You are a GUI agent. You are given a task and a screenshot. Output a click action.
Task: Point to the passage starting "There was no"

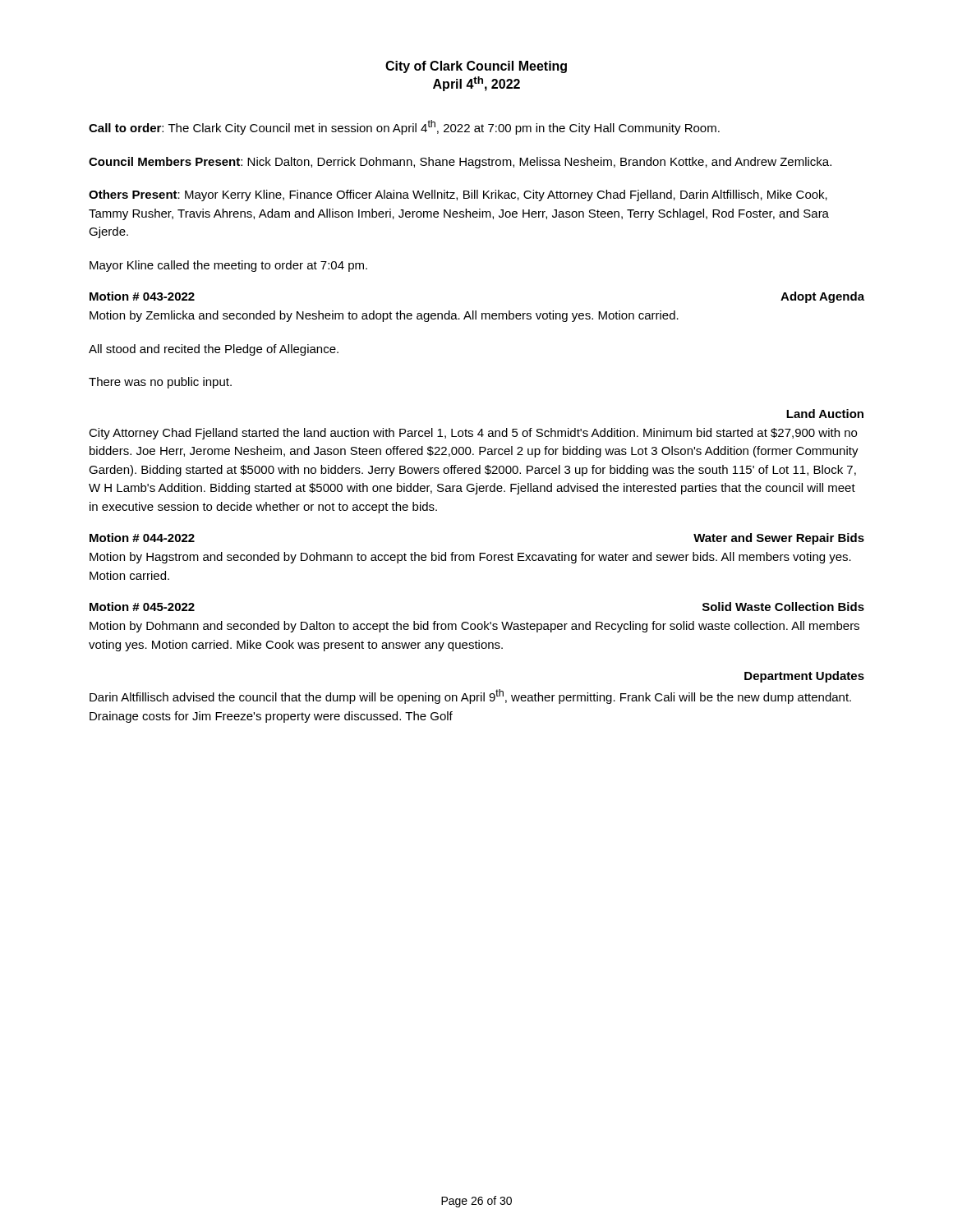point(161,382)
